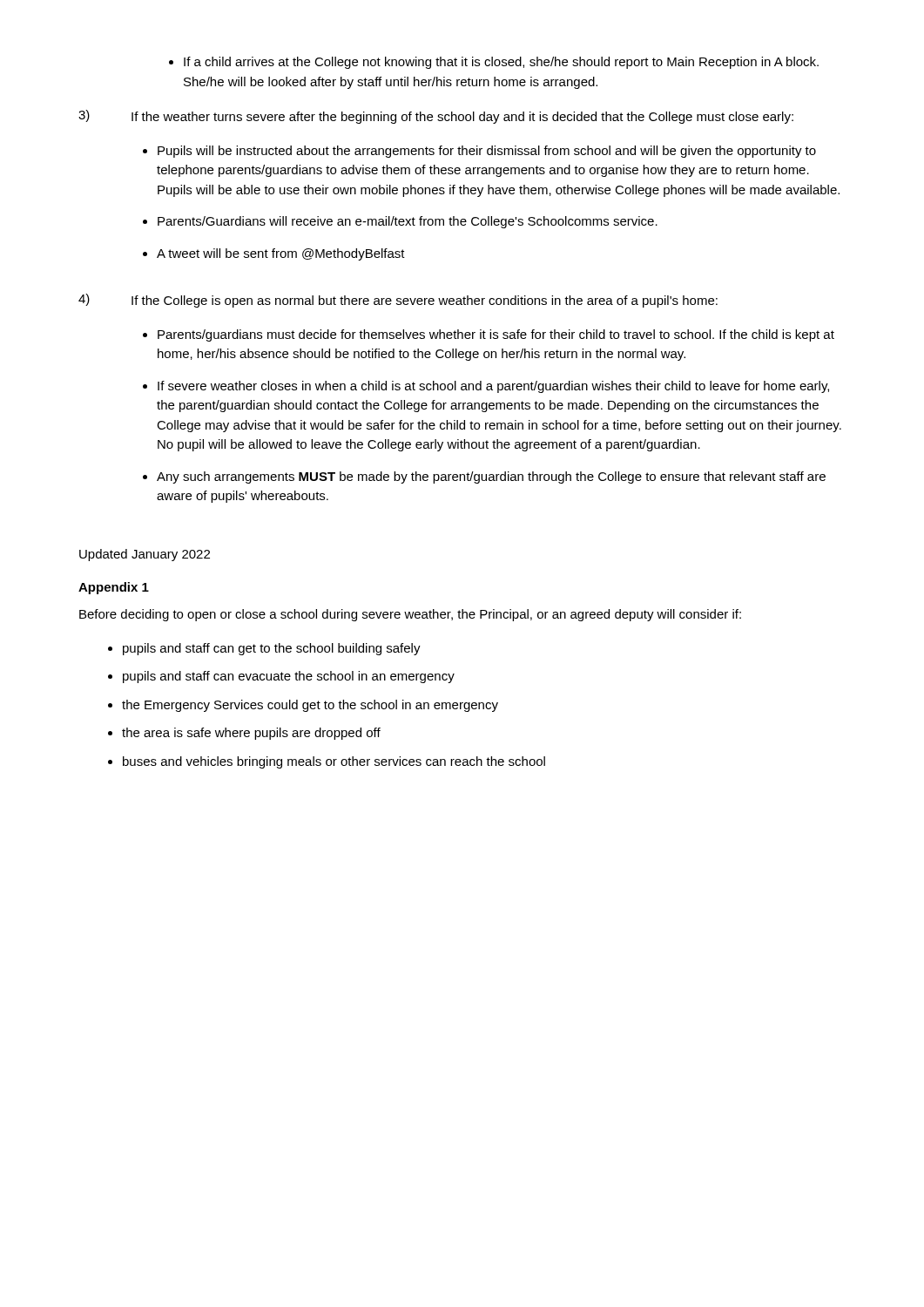The image size is (924, 1307).
Task: Click on the element starting "If severe weather"
Action: (x=499, y=415)
